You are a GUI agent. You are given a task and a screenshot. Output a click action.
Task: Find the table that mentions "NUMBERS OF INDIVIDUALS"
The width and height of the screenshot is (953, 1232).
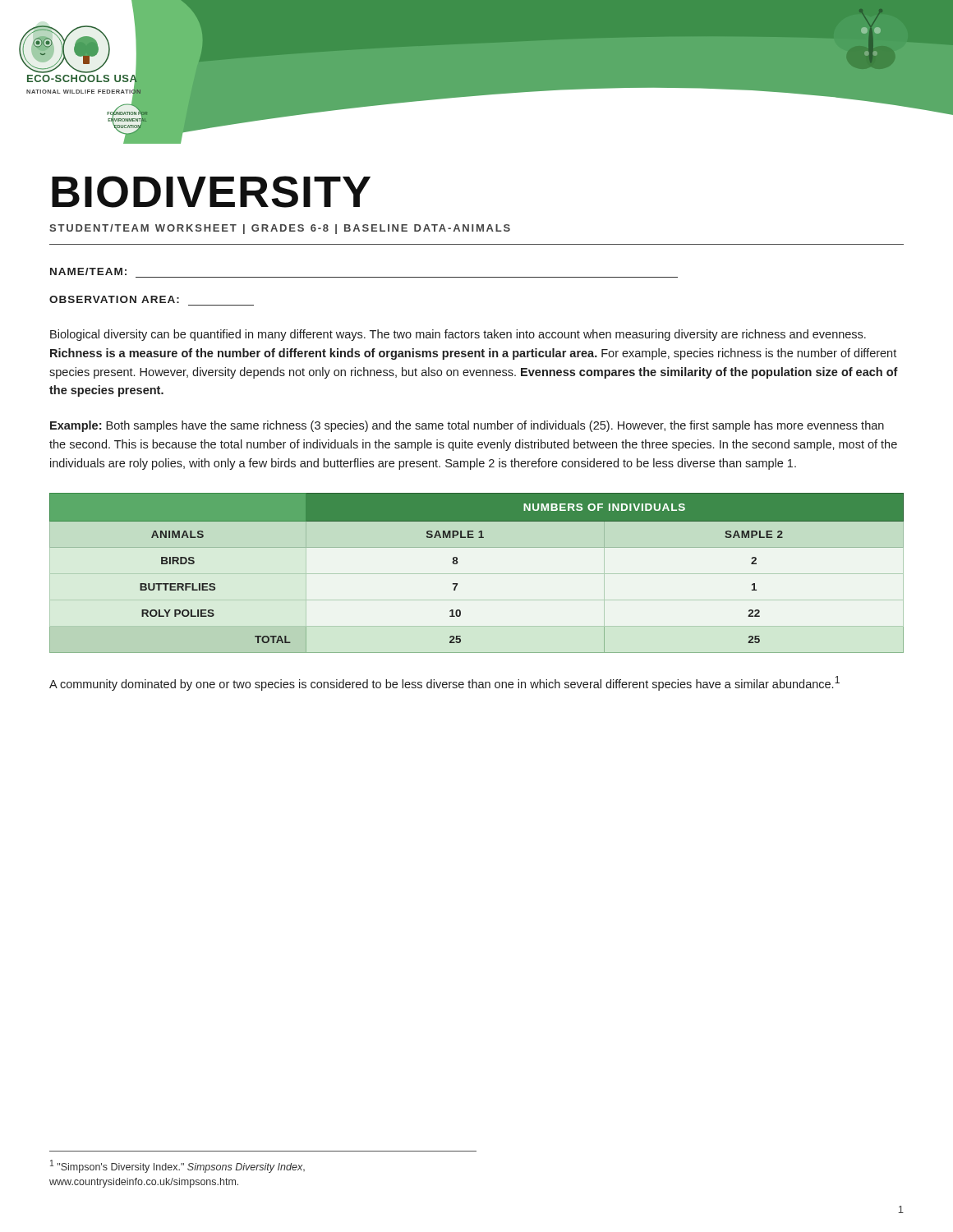[476, 573]
